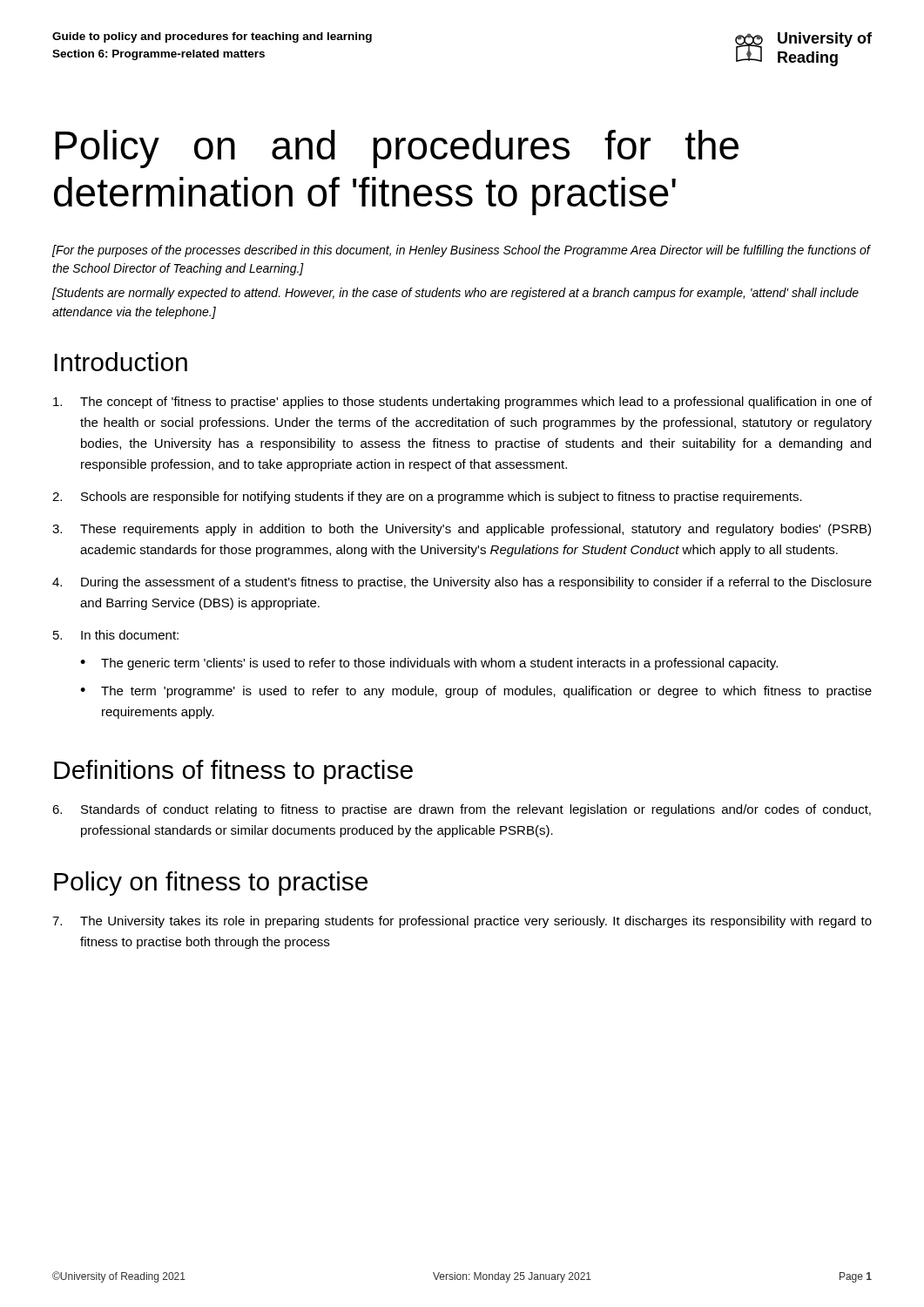Point to the title beginning "Policy on and procedures for"
The width and height of the screenshot is (924, 1307).
(x=462, y=169)
